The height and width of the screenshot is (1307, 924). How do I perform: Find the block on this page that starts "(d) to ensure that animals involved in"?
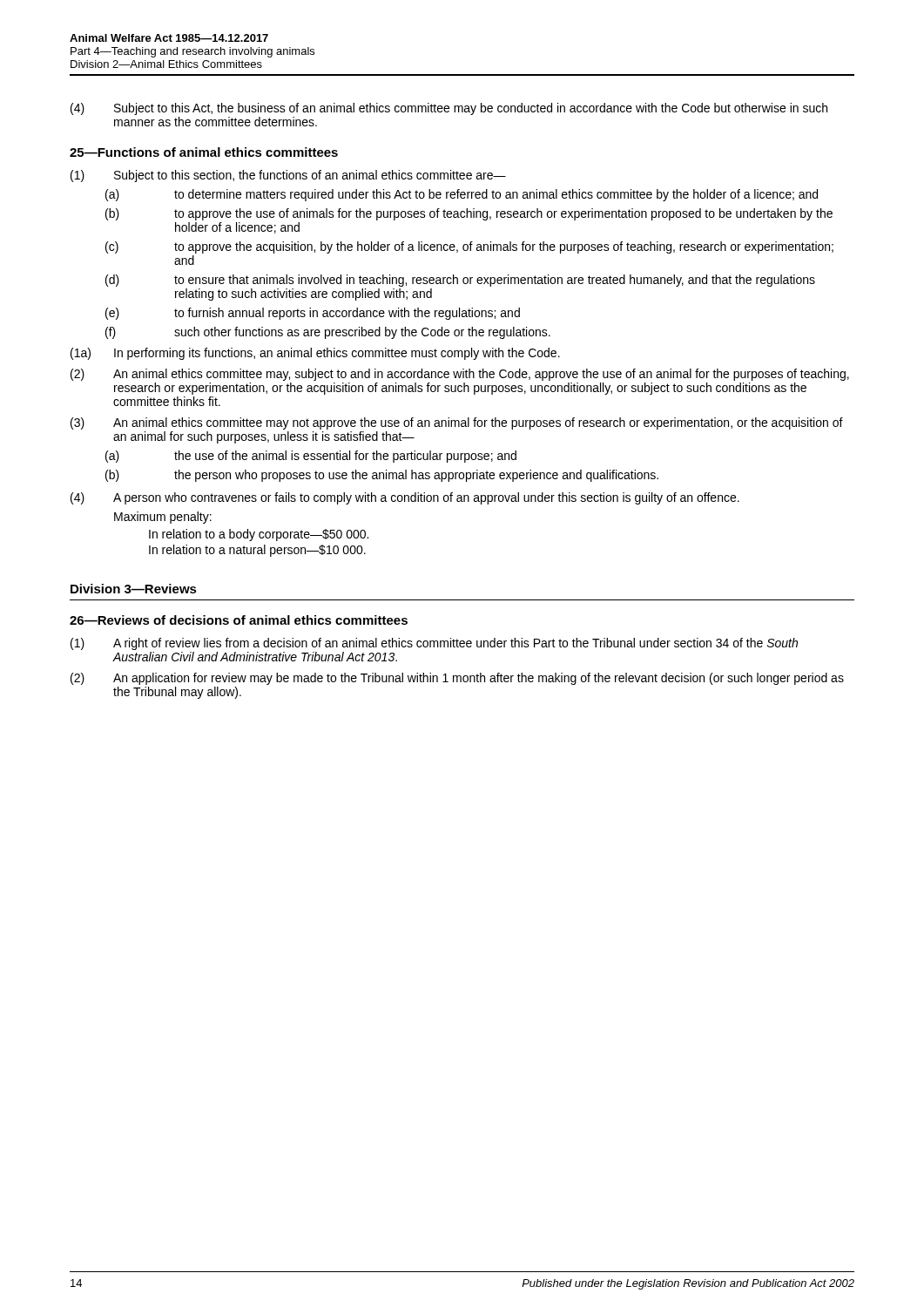coord(462,287)
